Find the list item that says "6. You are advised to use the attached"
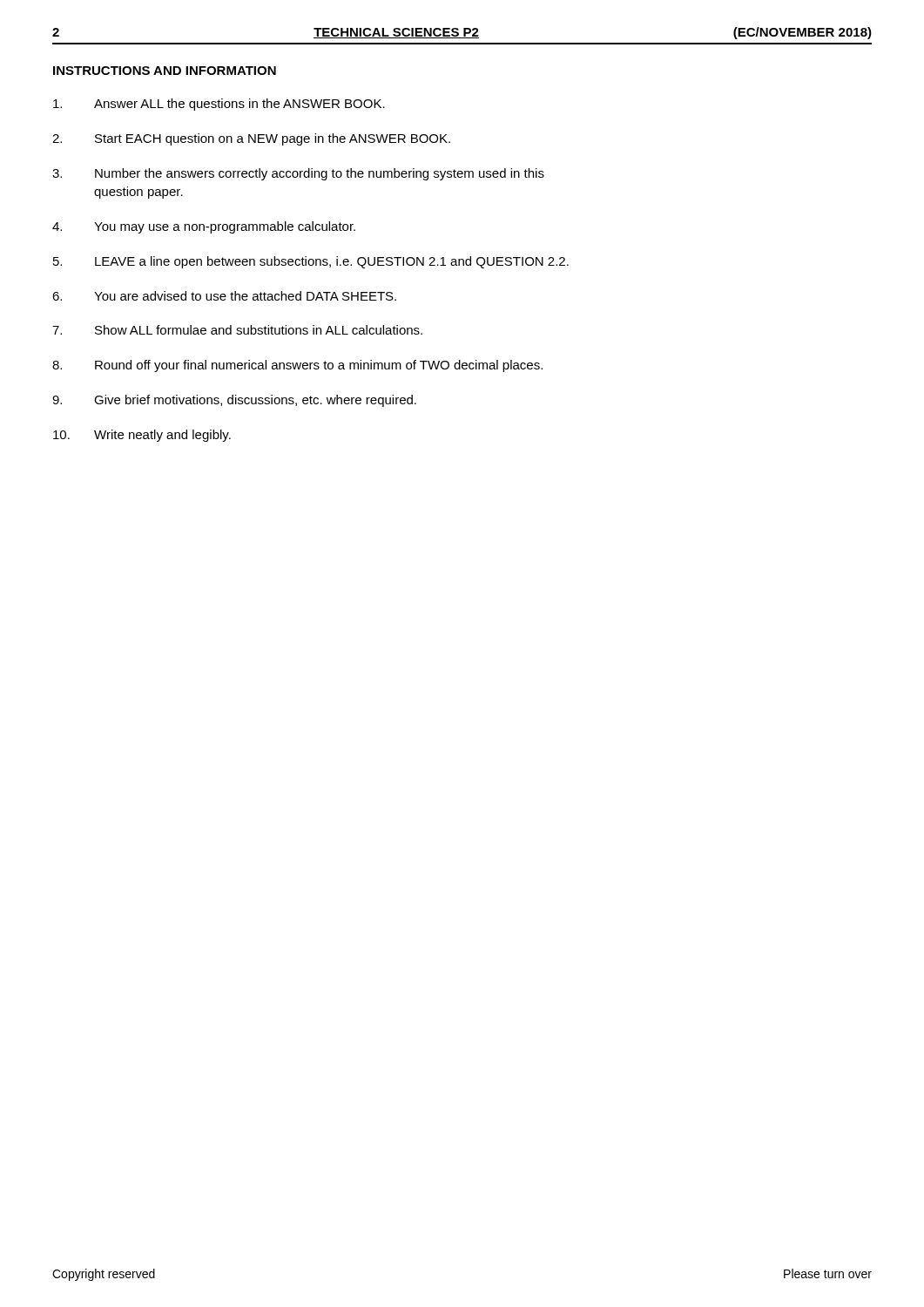Image resolution: width=924 pixels, height=1307 pixels. 225,296
